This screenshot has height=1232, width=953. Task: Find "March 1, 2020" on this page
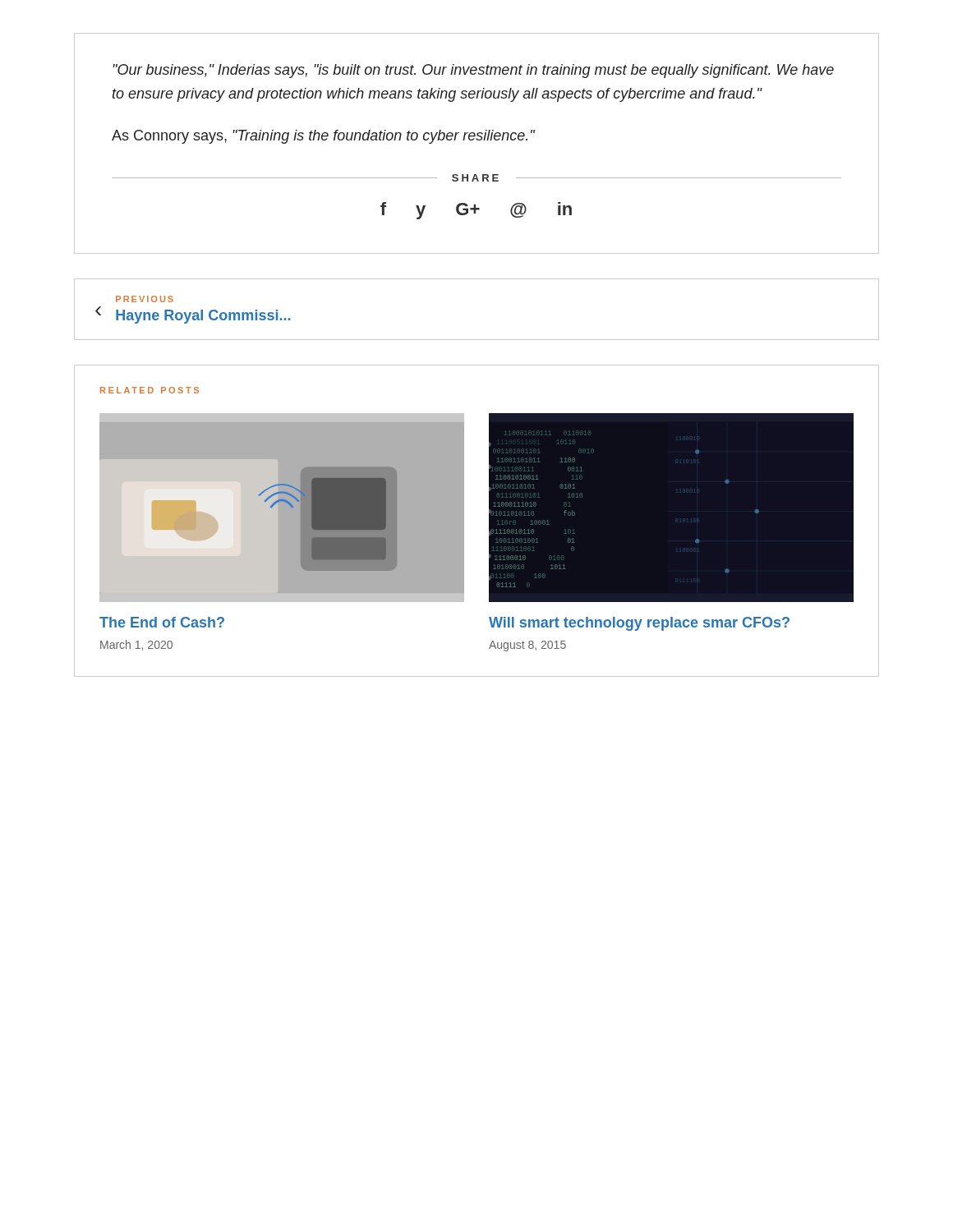(x=136, y=645)
